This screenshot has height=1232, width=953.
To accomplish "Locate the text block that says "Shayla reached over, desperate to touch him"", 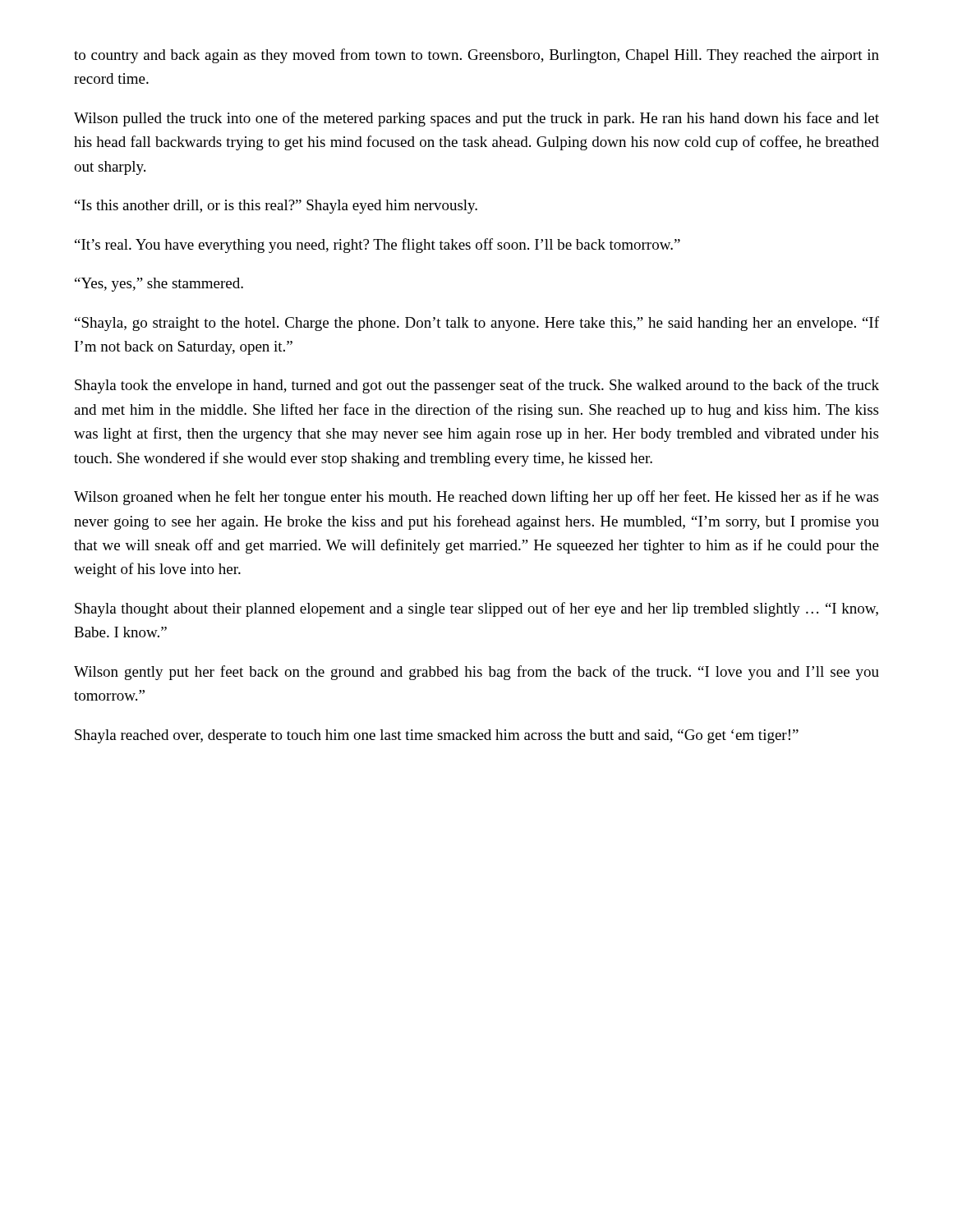I will [x=436, y=734].
